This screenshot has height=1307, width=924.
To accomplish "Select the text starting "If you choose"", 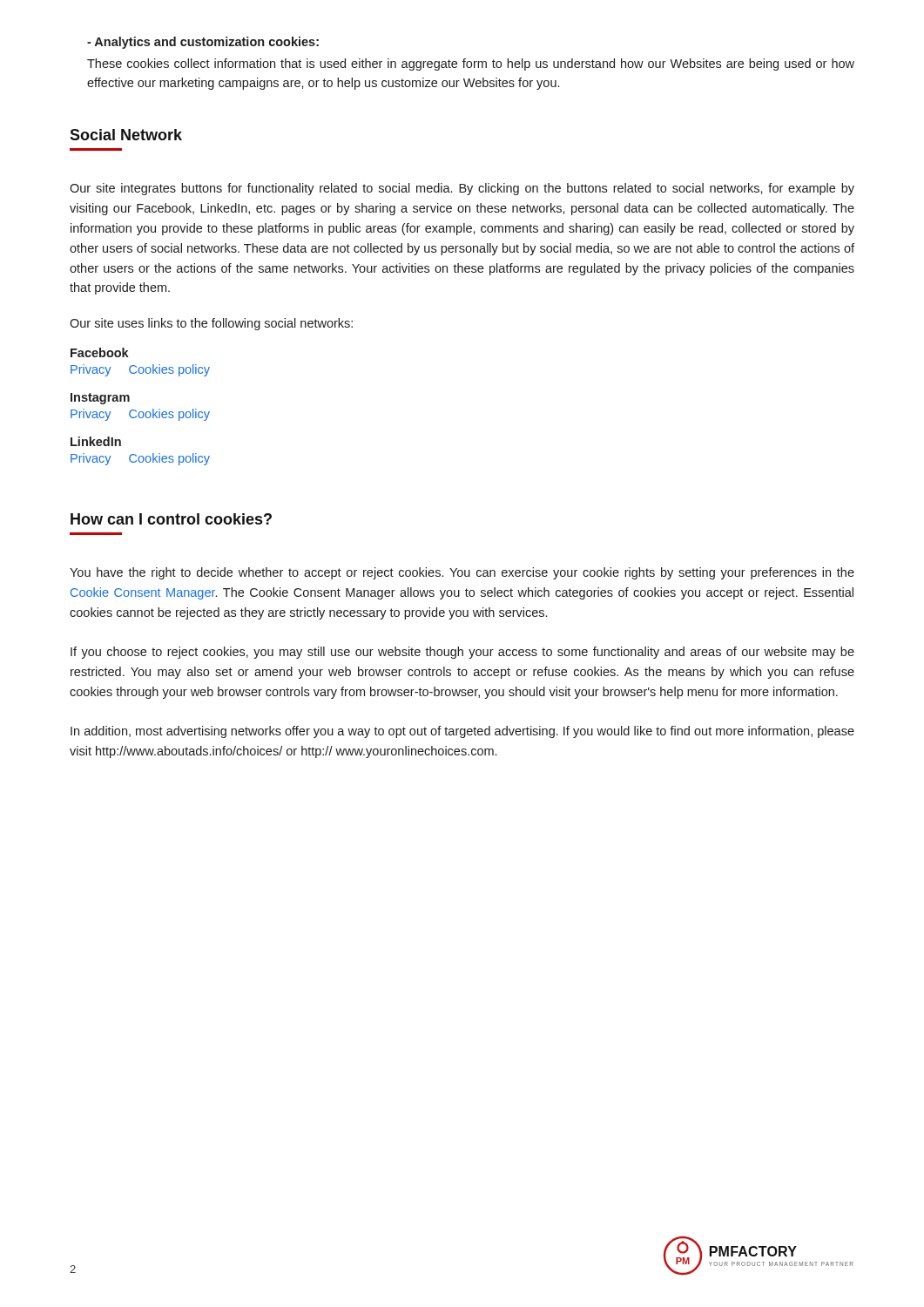I will 462,672.
